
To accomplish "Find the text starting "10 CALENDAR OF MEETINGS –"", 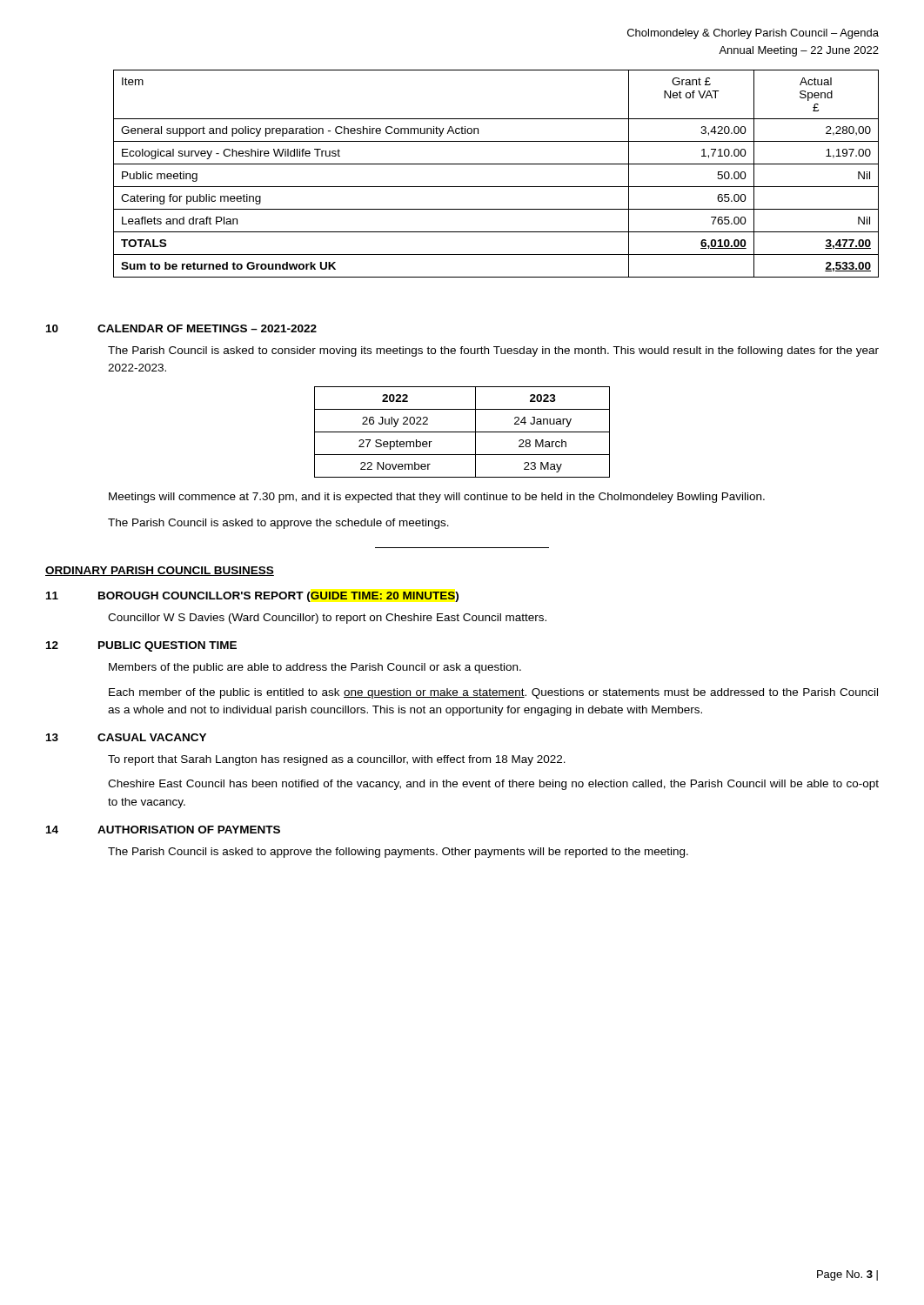I will pyautogui.click(x=181, y=328).
